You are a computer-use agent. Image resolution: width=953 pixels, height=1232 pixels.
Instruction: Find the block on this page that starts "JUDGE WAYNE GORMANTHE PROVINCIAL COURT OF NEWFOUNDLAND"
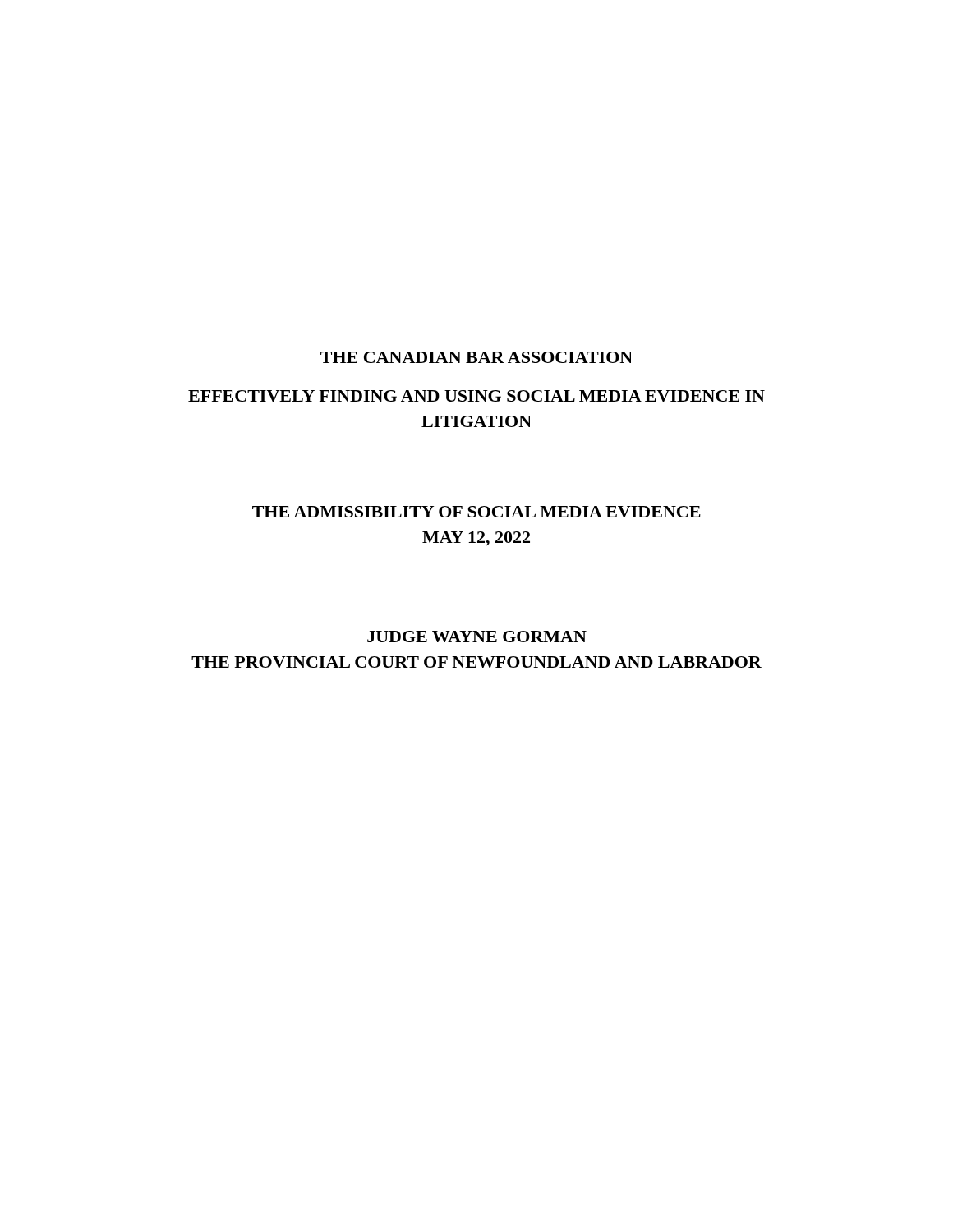pyautogui.click(x=476, y=650)
